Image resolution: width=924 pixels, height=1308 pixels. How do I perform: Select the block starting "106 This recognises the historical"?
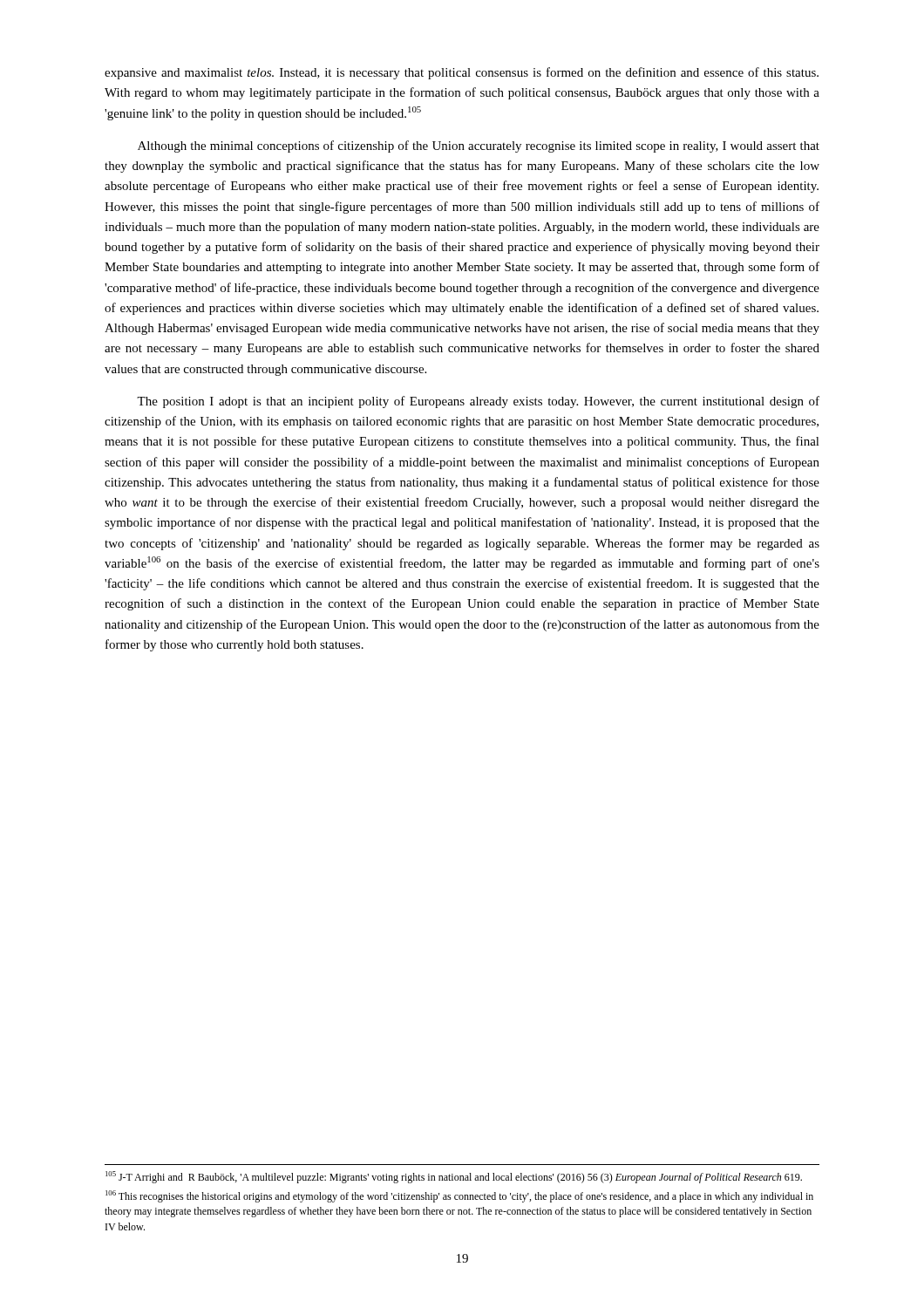pyautogui.click(x=459, y=1211)
